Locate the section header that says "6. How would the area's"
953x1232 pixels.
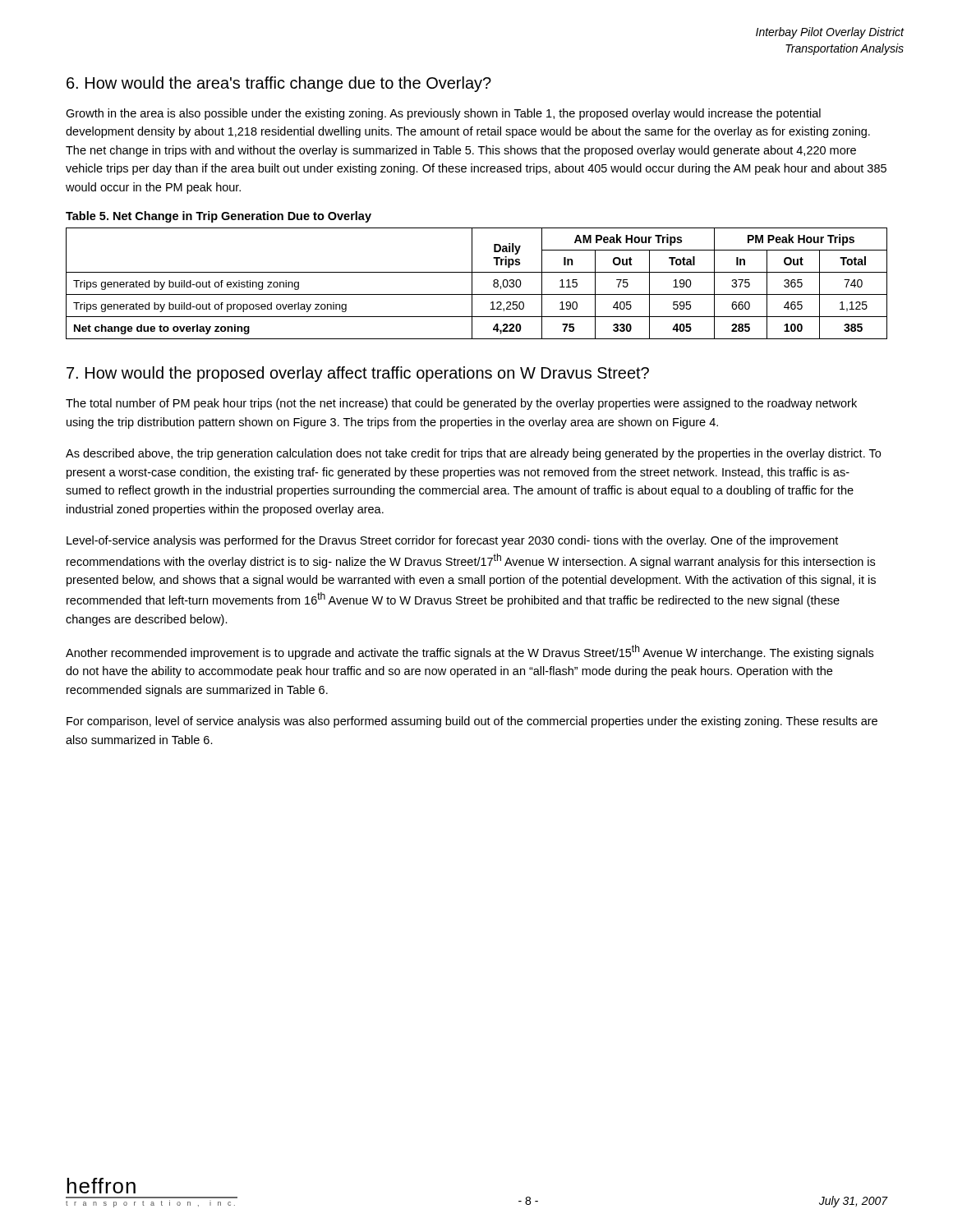[x=279, y=83]
